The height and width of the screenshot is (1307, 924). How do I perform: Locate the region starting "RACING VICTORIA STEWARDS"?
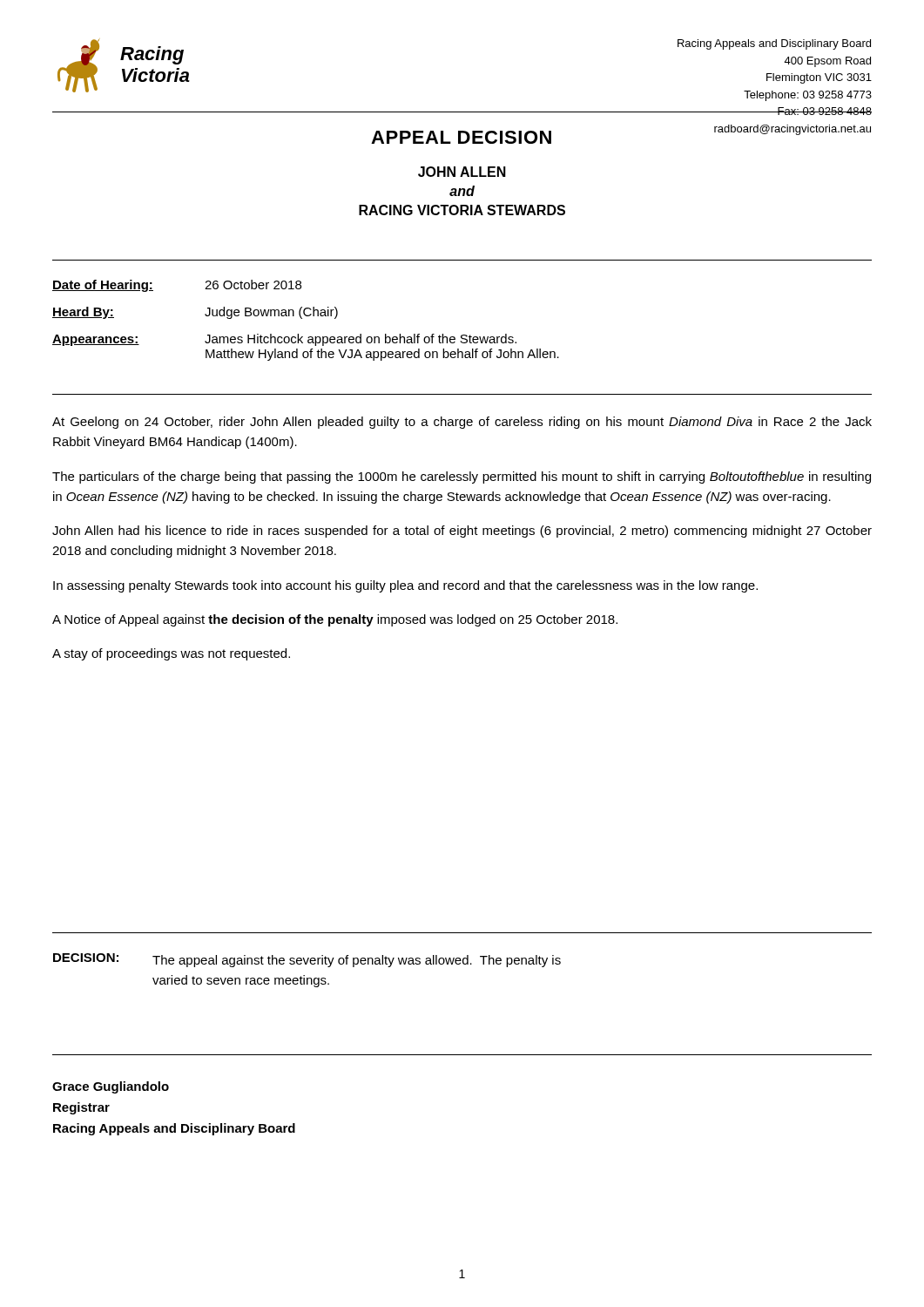click(x=462, y=210)
